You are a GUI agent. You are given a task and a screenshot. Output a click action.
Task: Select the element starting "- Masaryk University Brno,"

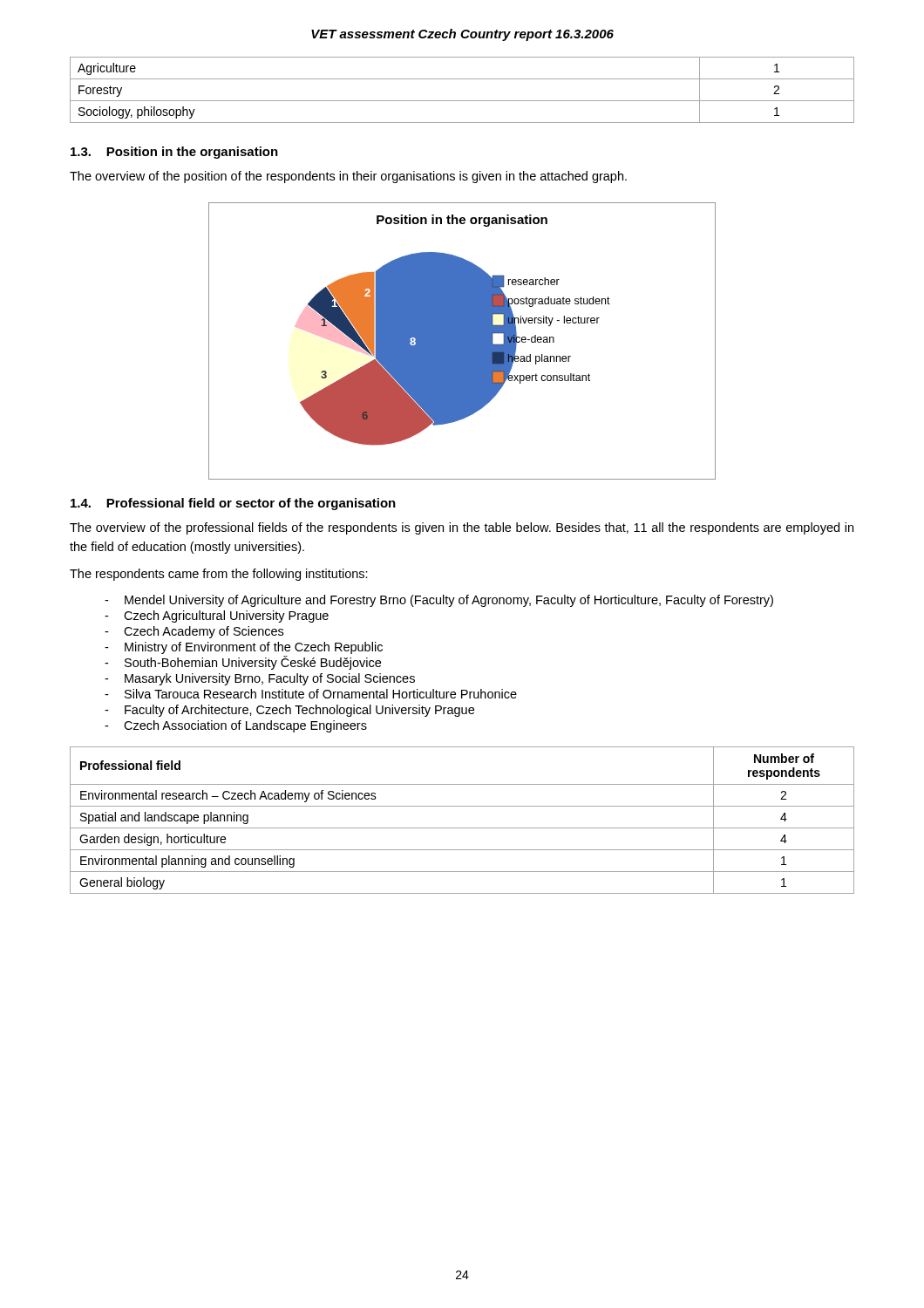[x=260, y=678]
